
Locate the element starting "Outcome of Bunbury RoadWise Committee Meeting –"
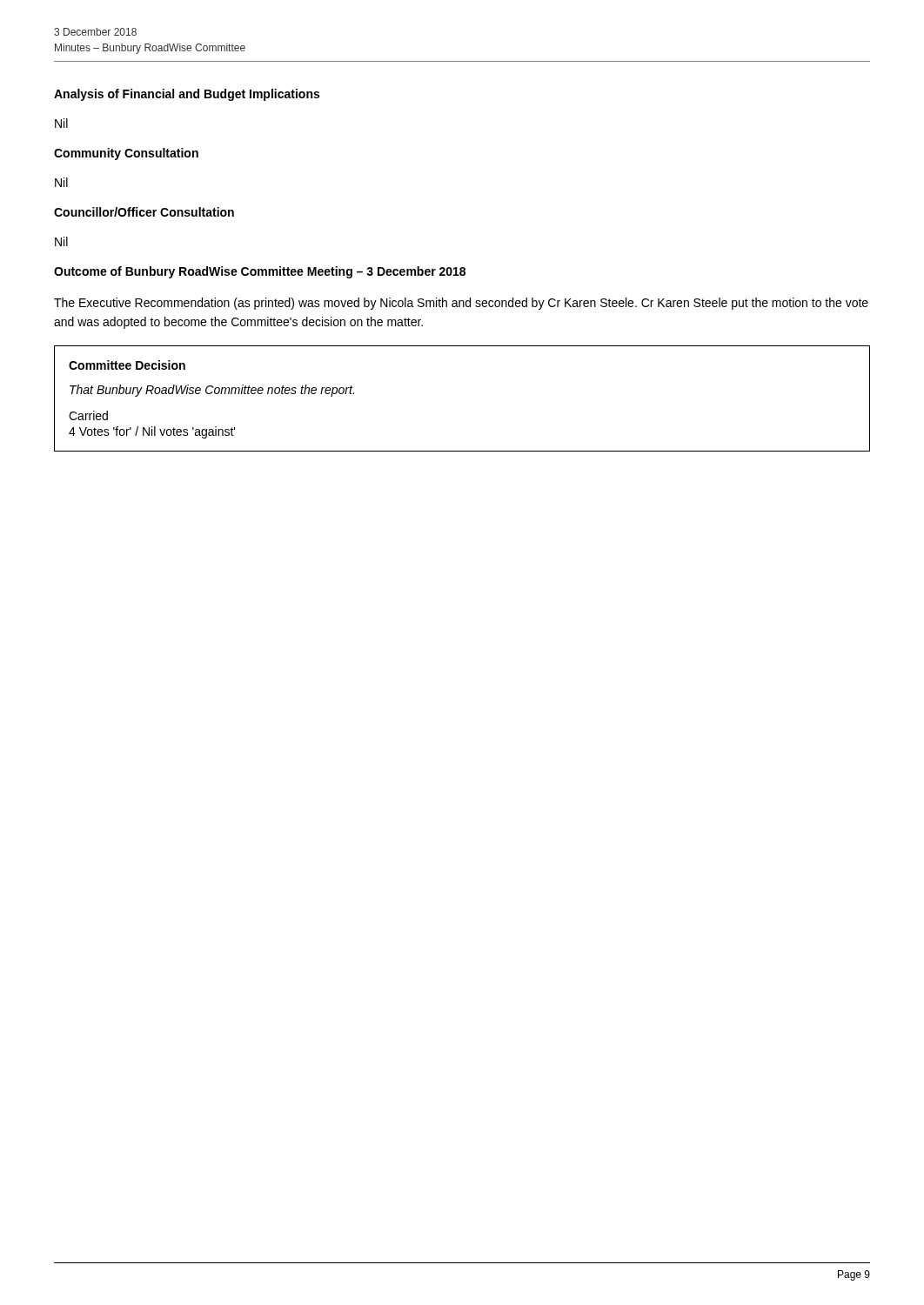(462, 271)
